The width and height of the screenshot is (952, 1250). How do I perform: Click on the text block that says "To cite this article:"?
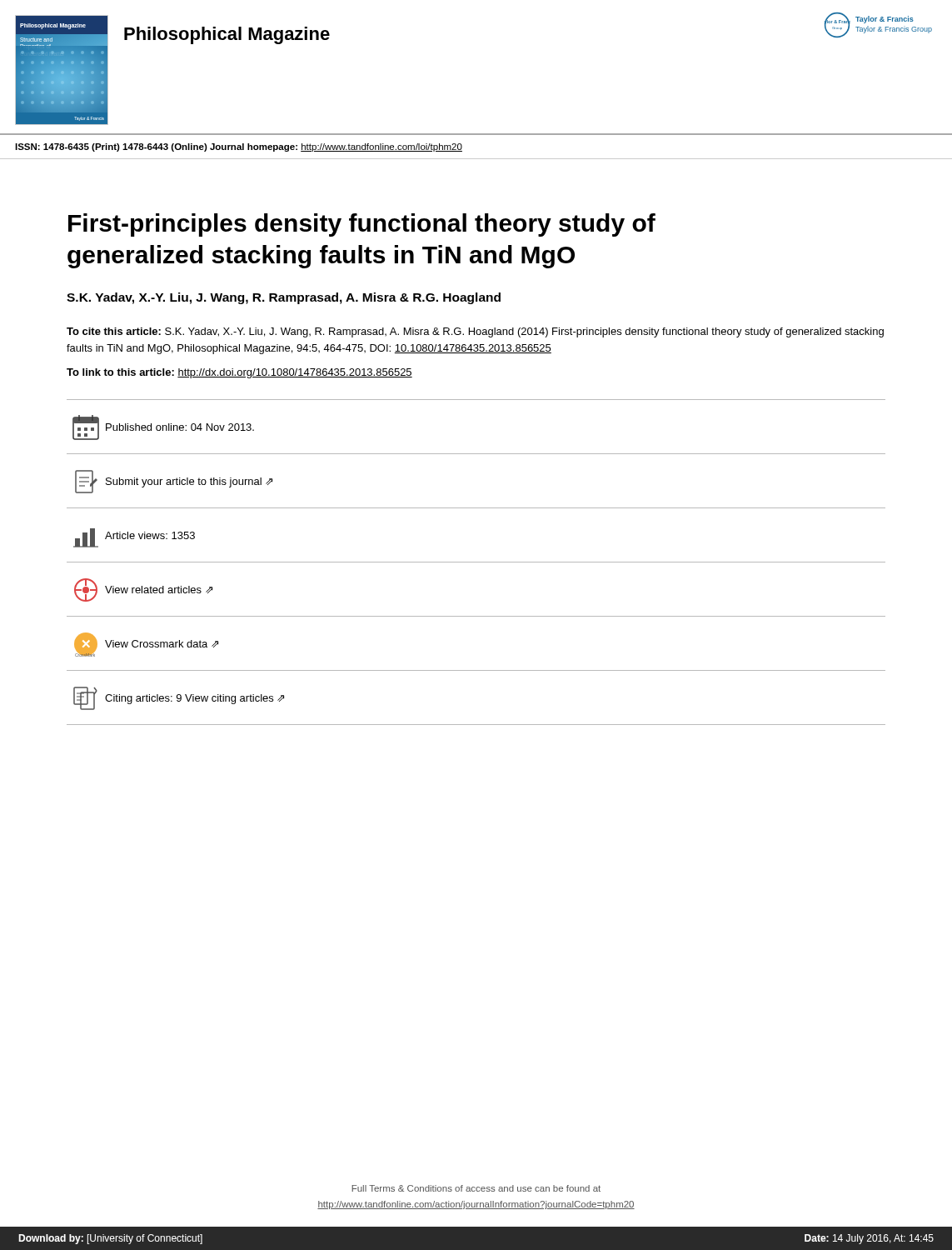(475, 339)
